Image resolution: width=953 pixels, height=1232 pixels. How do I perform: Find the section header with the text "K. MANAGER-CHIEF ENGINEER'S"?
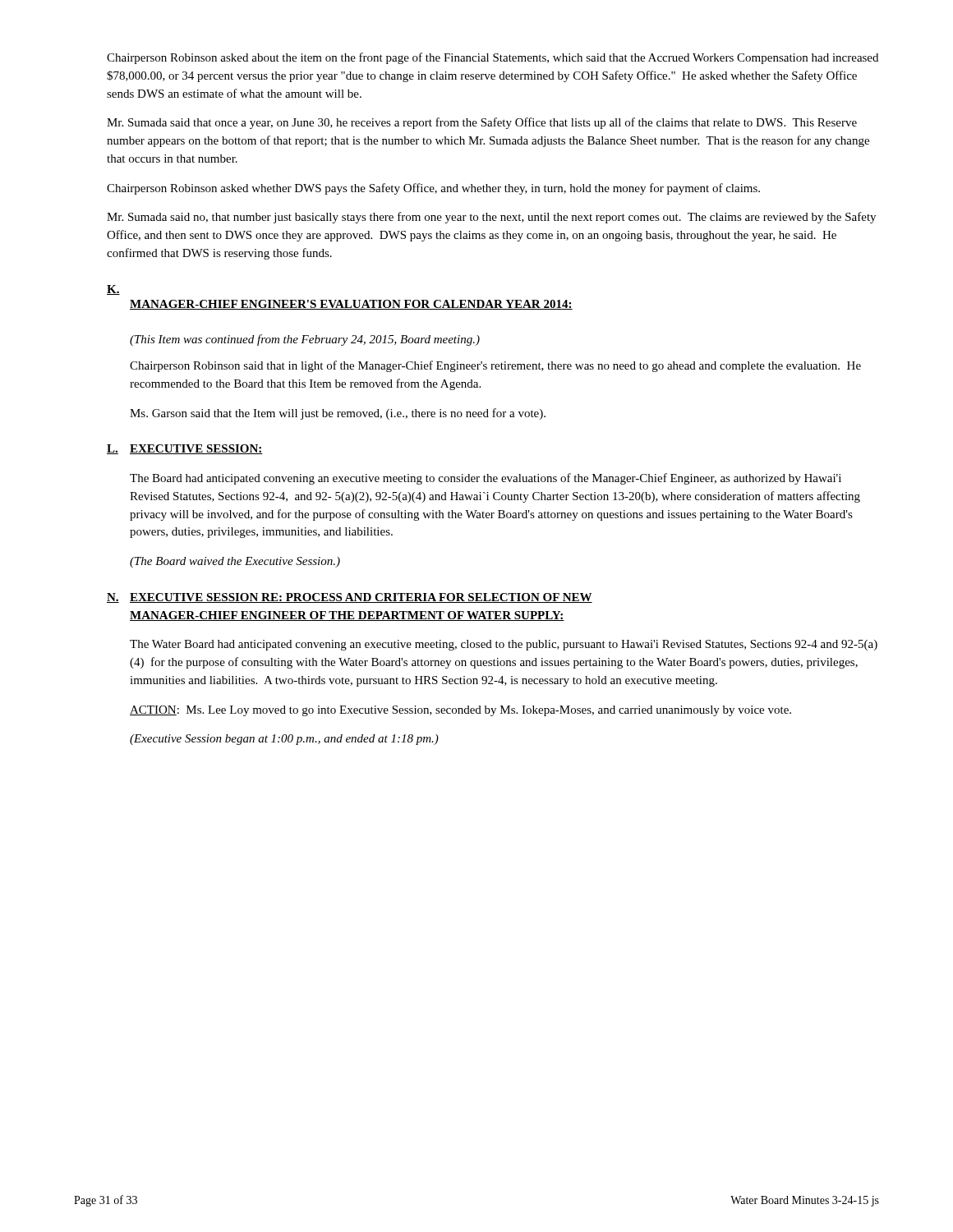coord(339,297)
